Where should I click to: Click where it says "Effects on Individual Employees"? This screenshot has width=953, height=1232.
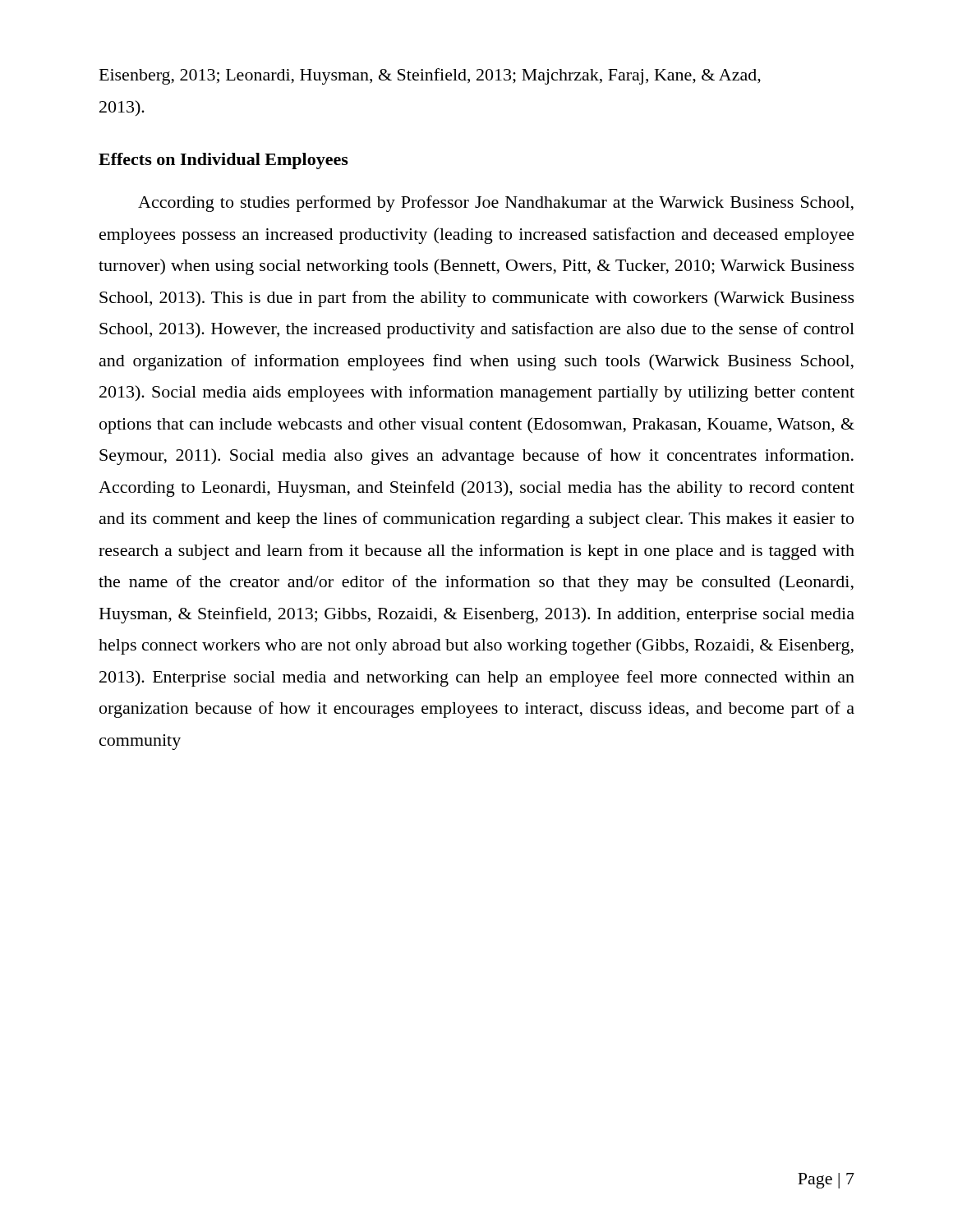pyautogui.click(x=223, y=159)
